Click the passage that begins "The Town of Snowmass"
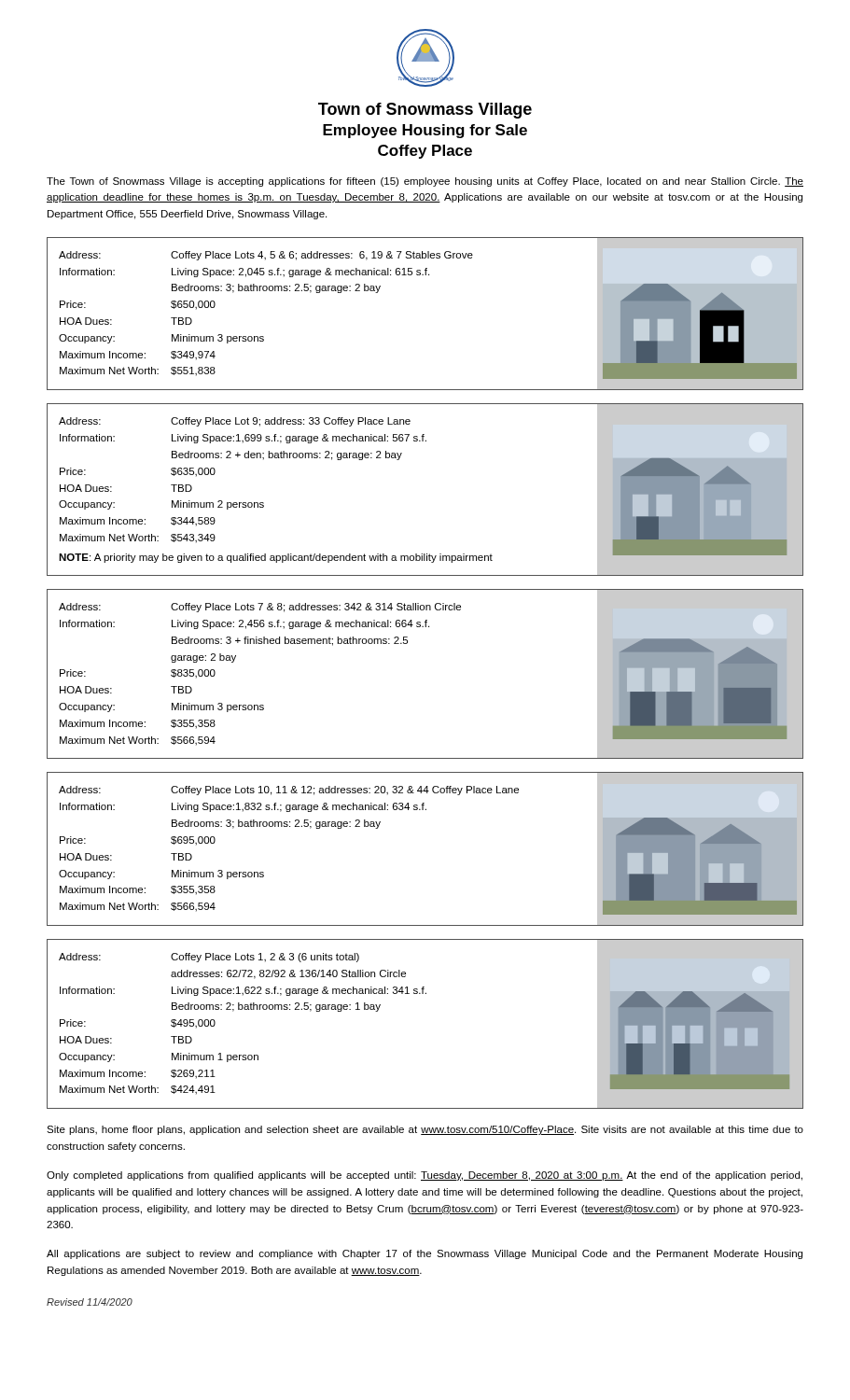This screenshot has width=850, height=1400. pos(425,197)
